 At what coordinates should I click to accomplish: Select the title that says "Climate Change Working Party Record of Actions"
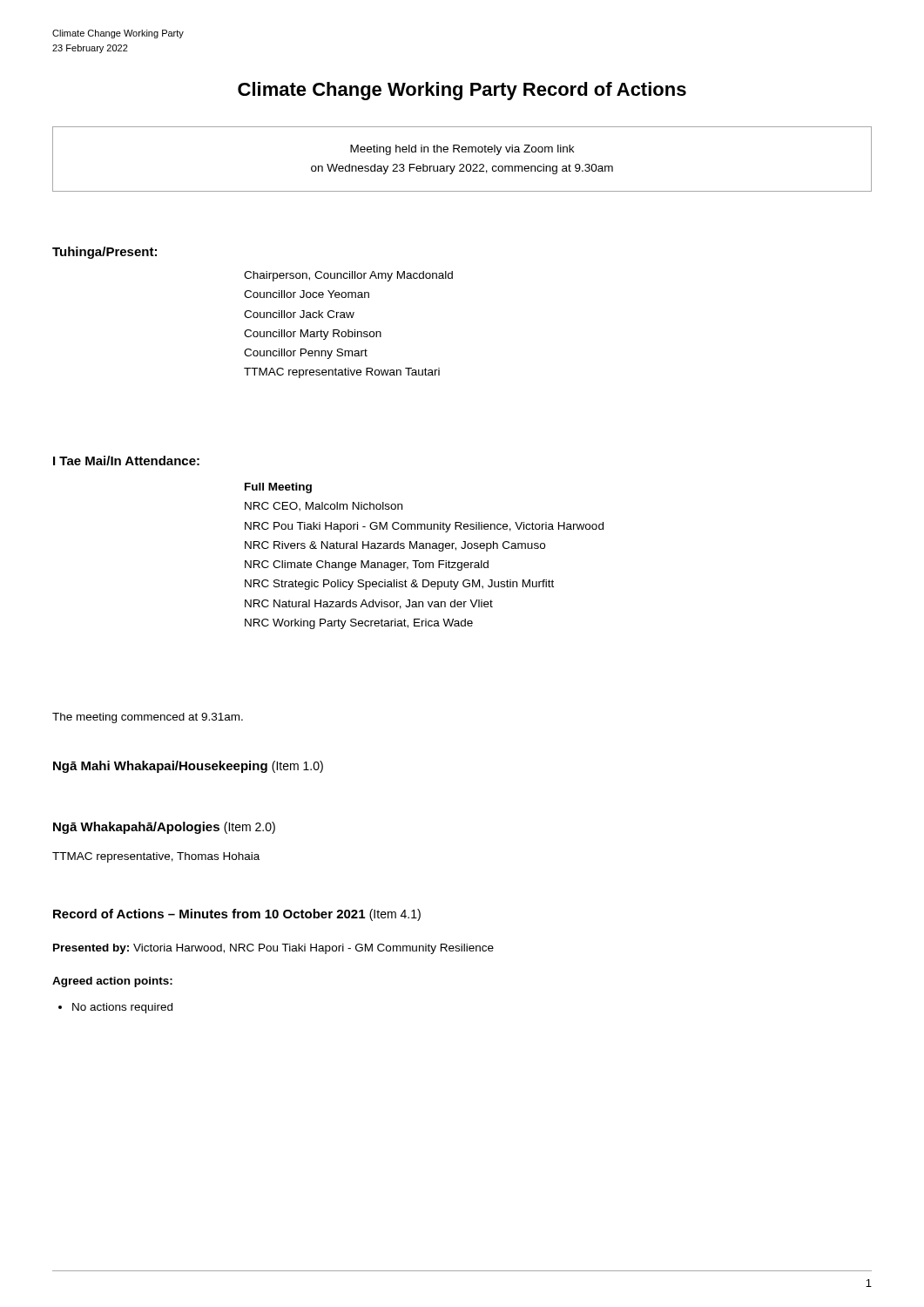(x=462, y=90)
